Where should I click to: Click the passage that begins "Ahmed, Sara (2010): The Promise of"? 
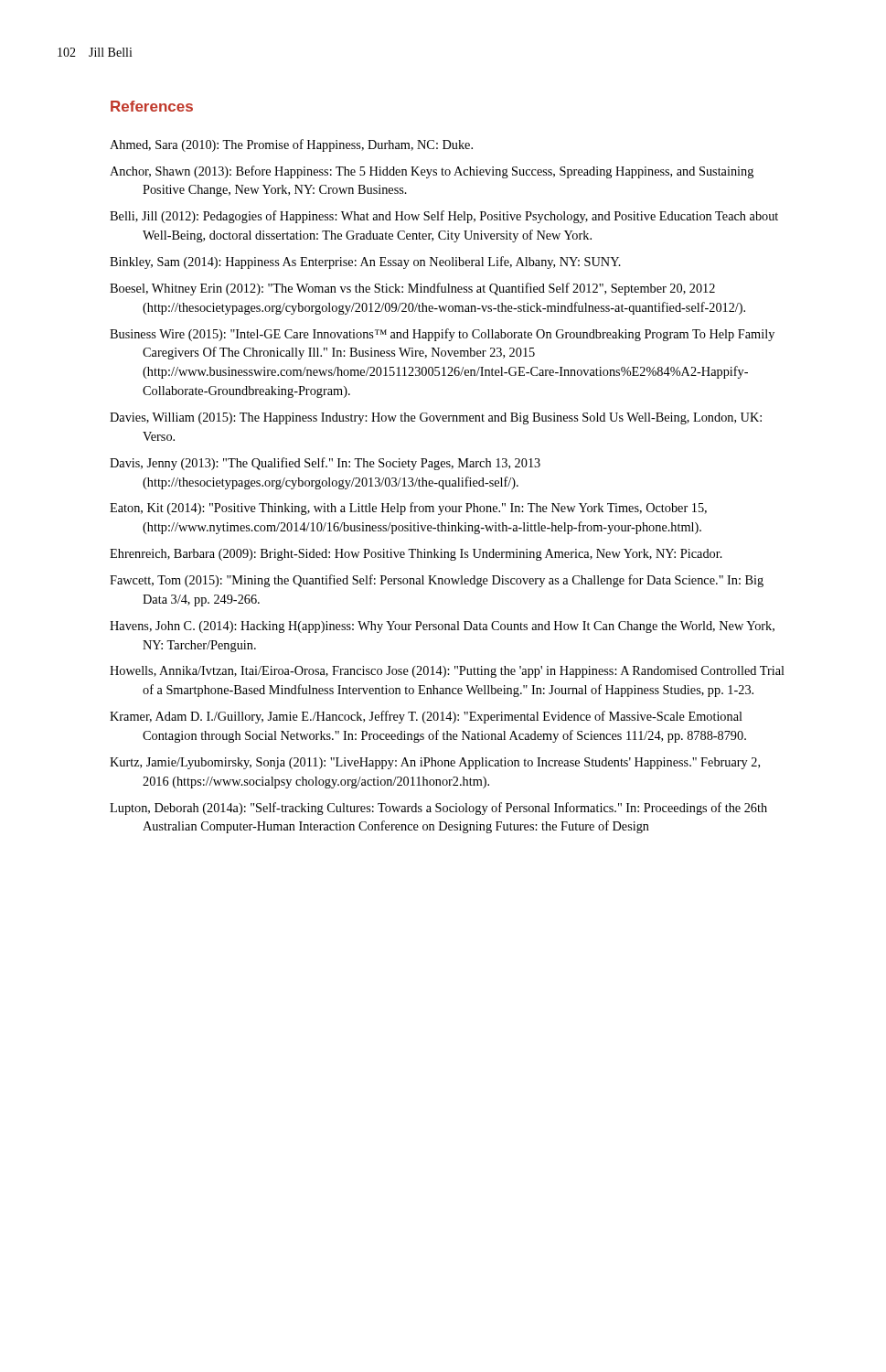click(292, 144)
